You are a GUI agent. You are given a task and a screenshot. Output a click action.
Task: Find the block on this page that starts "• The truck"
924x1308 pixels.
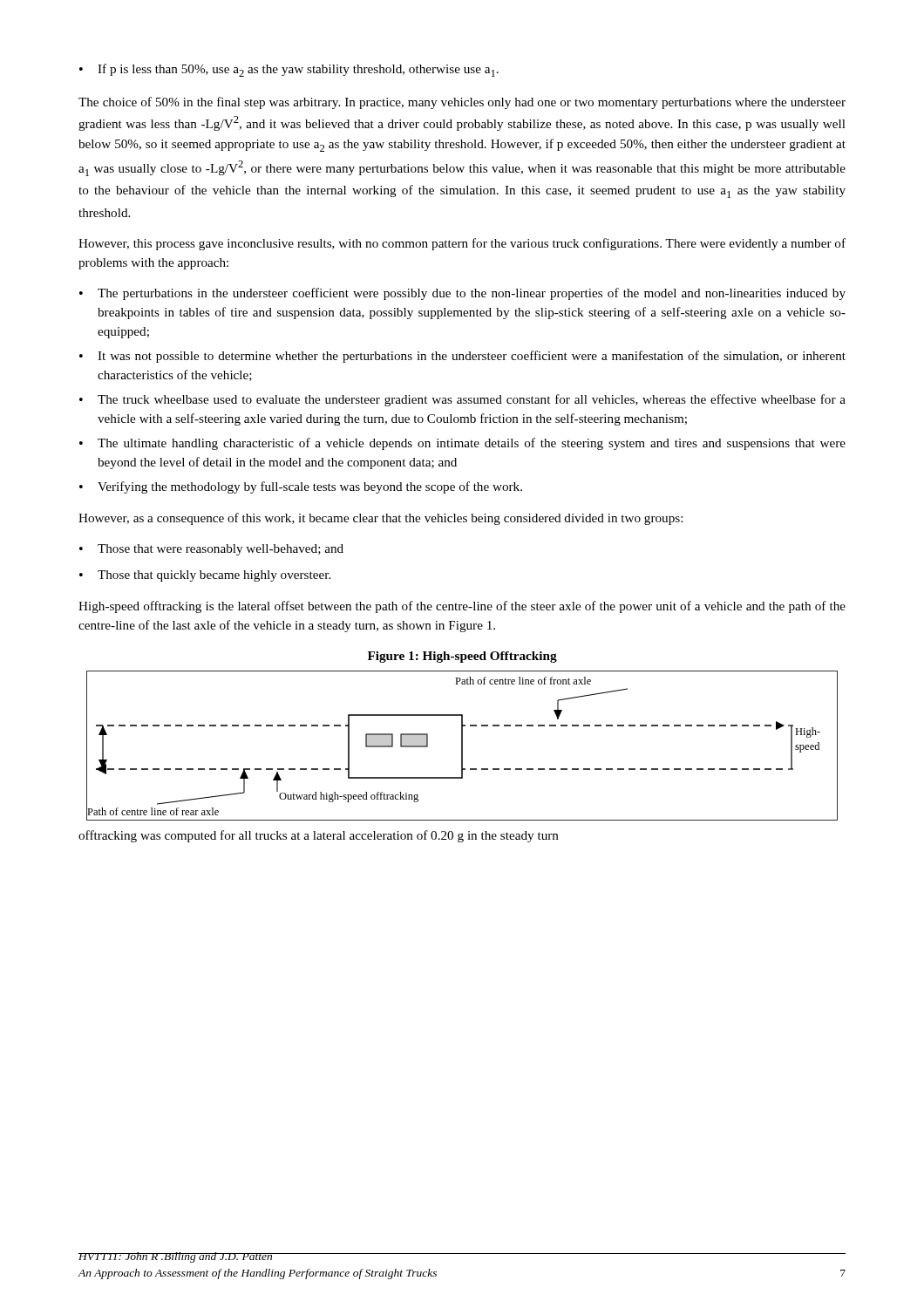tap(462, 409)
